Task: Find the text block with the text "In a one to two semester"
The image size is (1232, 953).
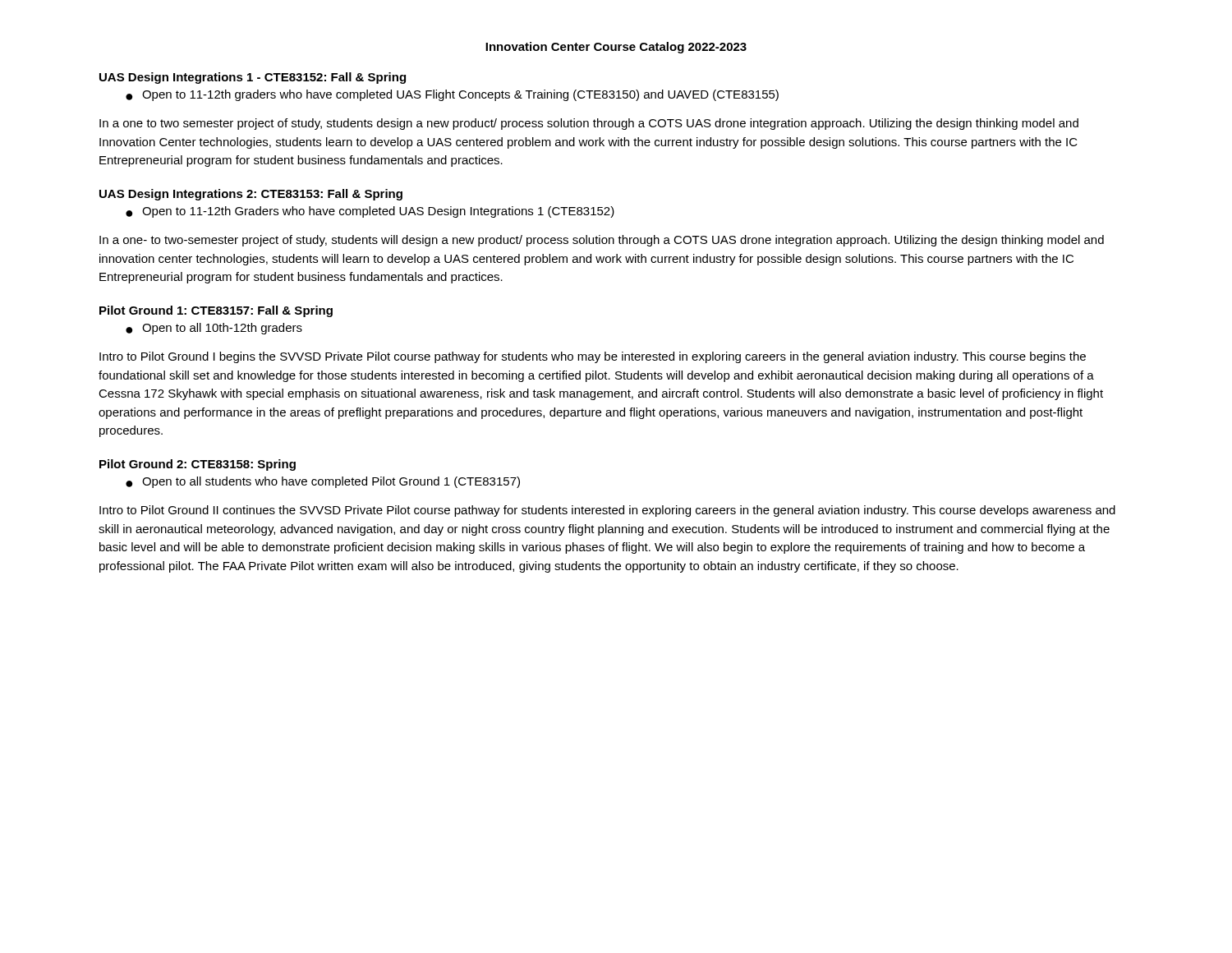Action: click(589, 142)
